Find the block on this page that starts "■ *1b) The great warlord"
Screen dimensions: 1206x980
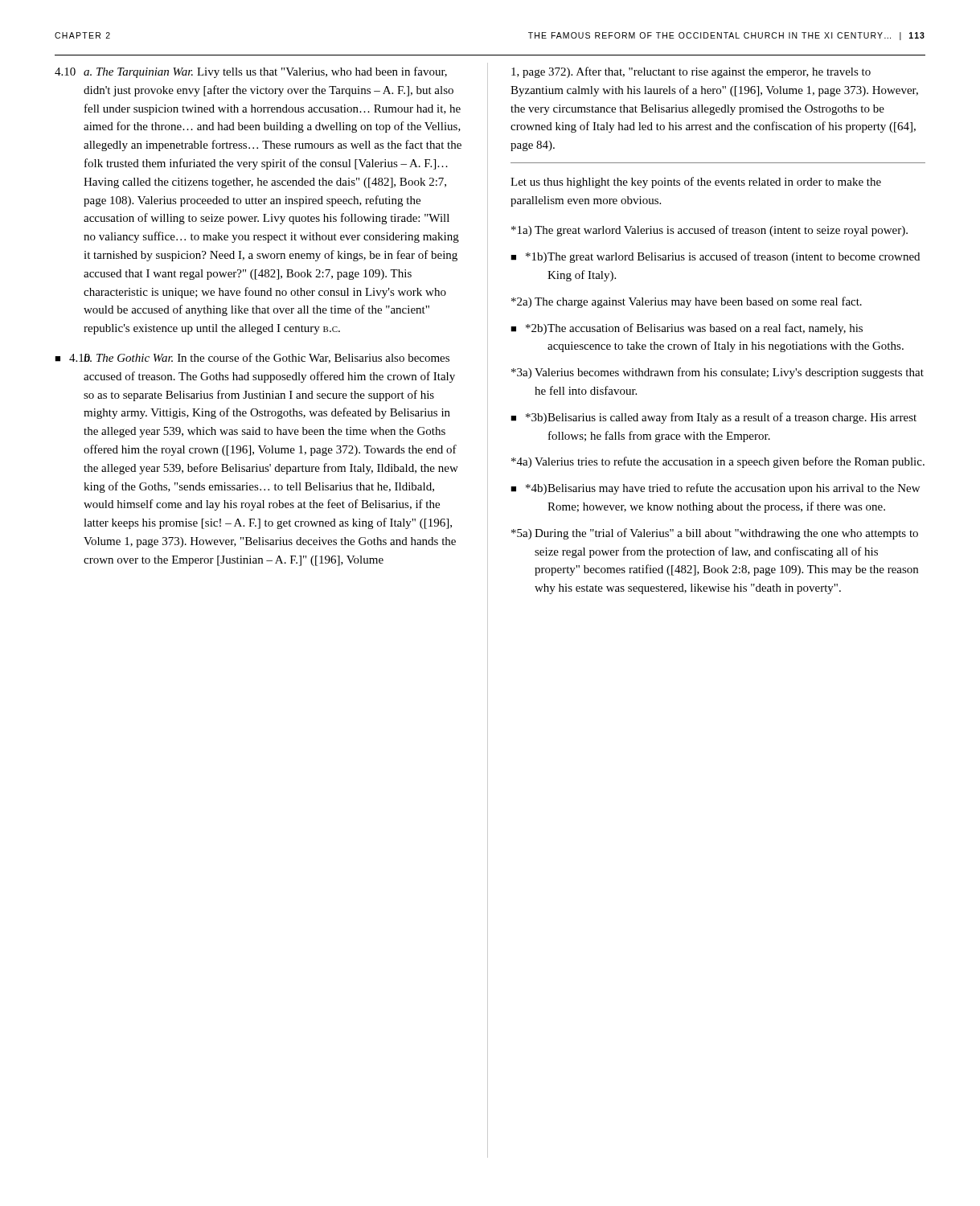click(x=718, y=266)
